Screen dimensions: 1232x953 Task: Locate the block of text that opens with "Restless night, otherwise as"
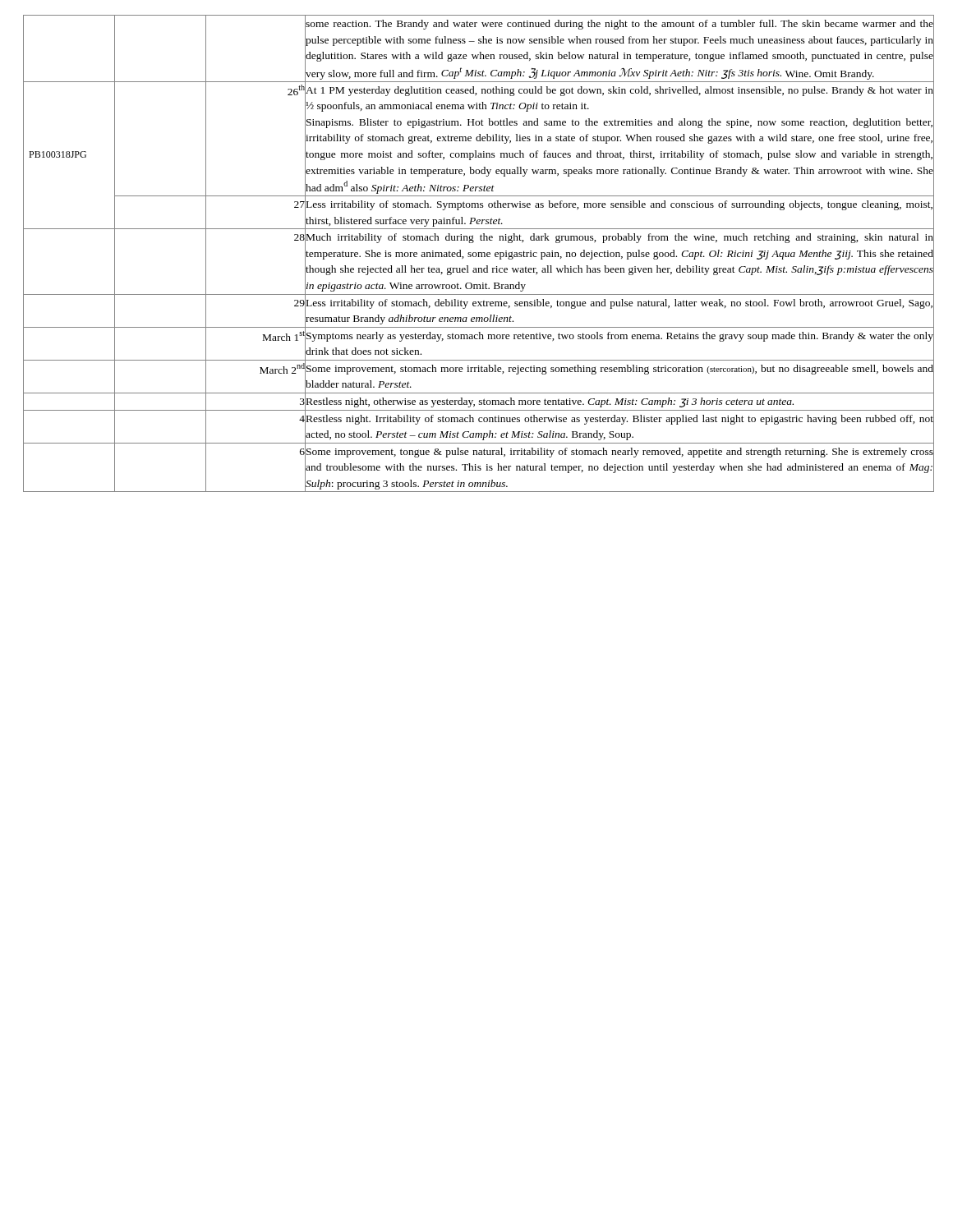(550, 401)
